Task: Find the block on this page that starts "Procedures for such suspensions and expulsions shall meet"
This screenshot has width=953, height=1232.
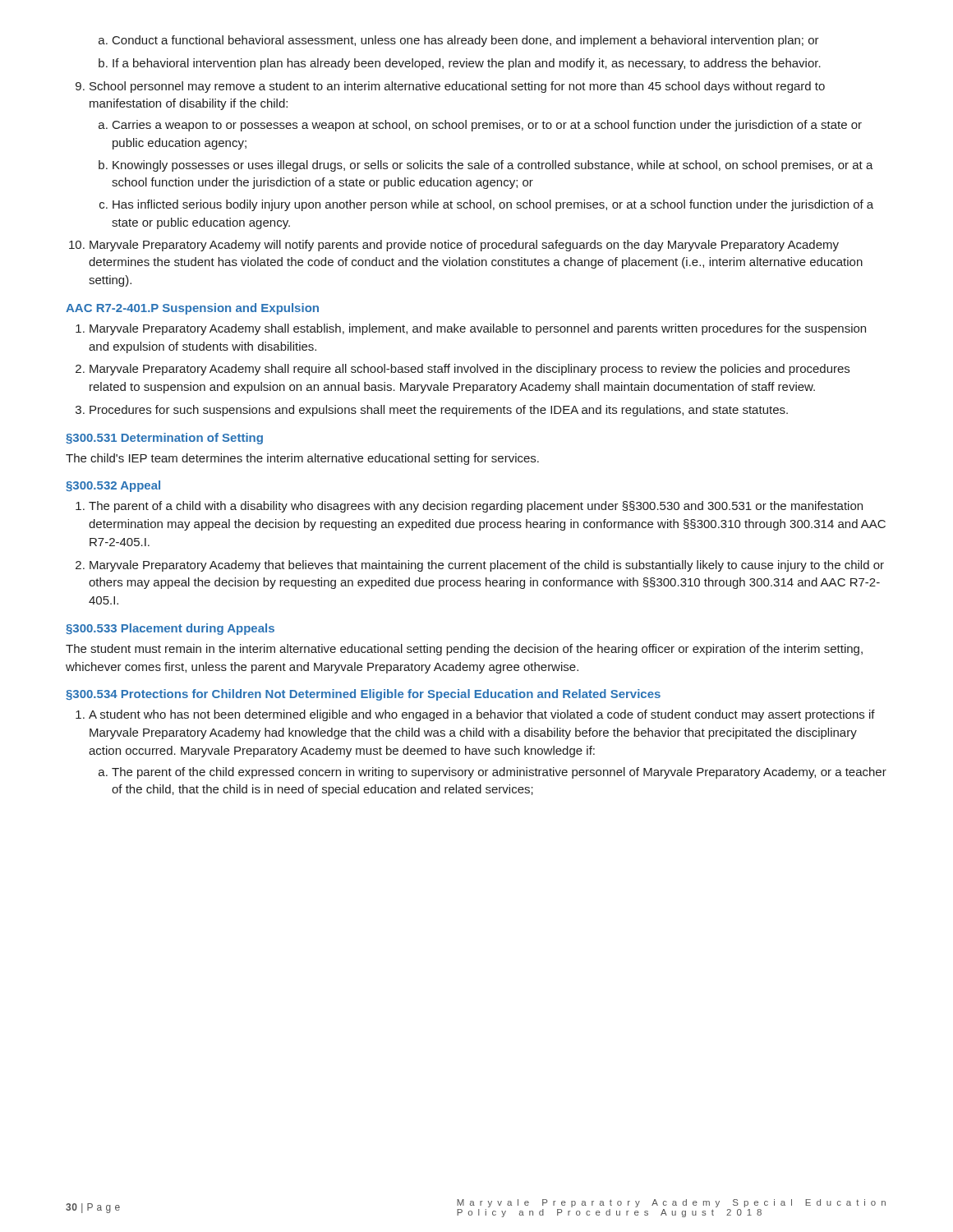Action: click(488, 410)
